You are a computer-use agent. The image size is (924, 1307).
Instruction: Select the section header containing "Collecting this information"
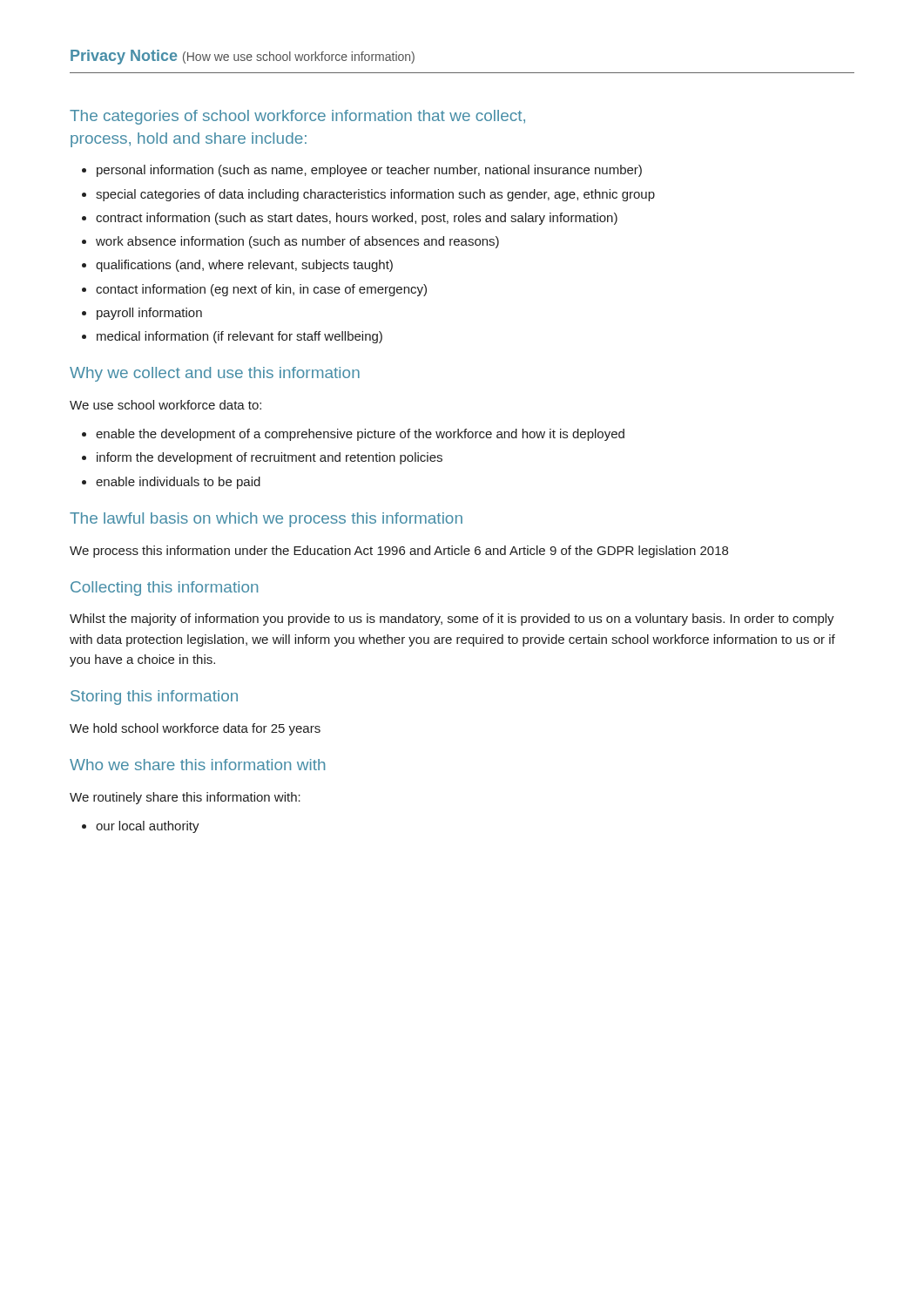[164, 587]
